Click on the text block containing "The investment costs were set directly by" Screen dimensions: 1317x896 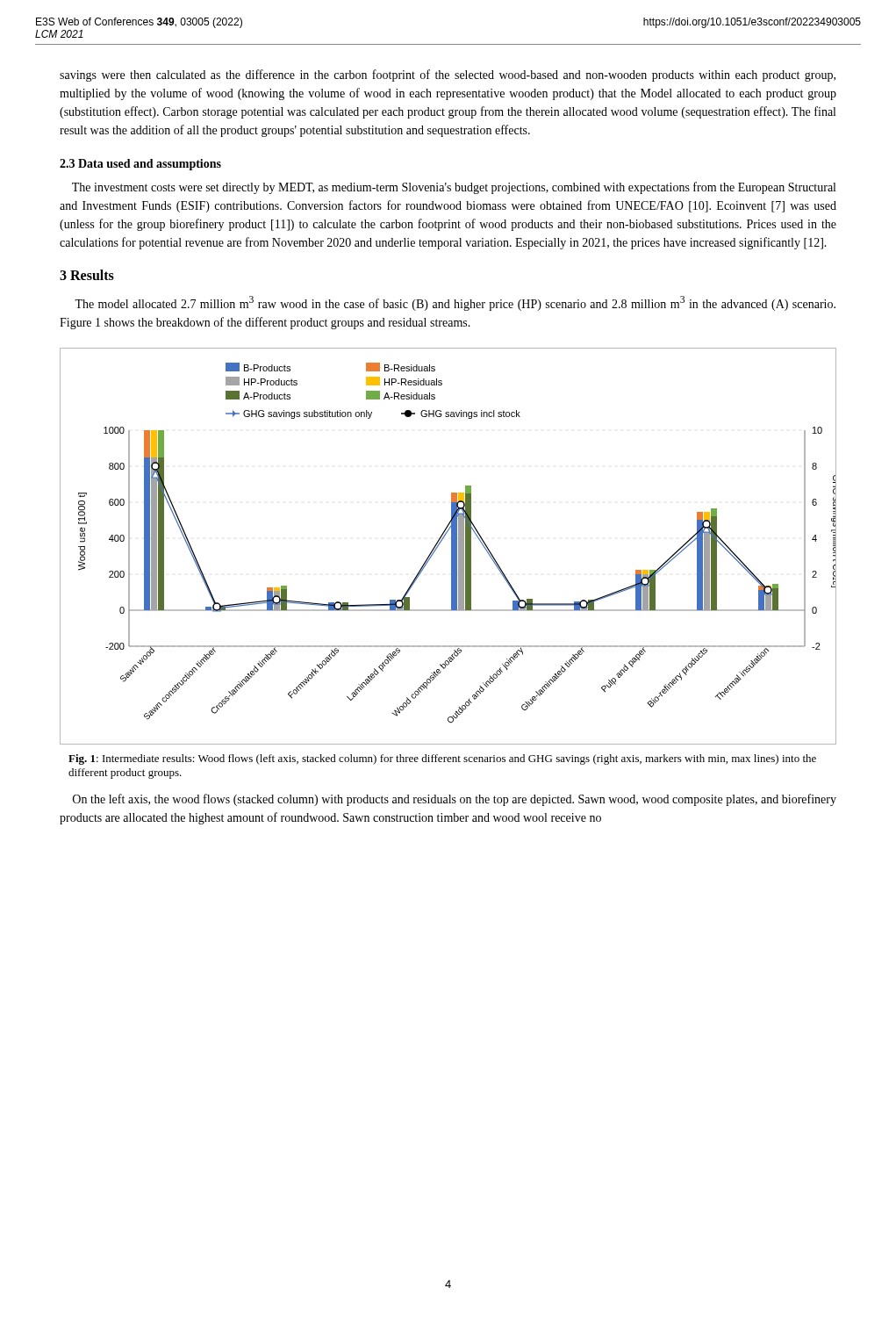click(448, 215)
